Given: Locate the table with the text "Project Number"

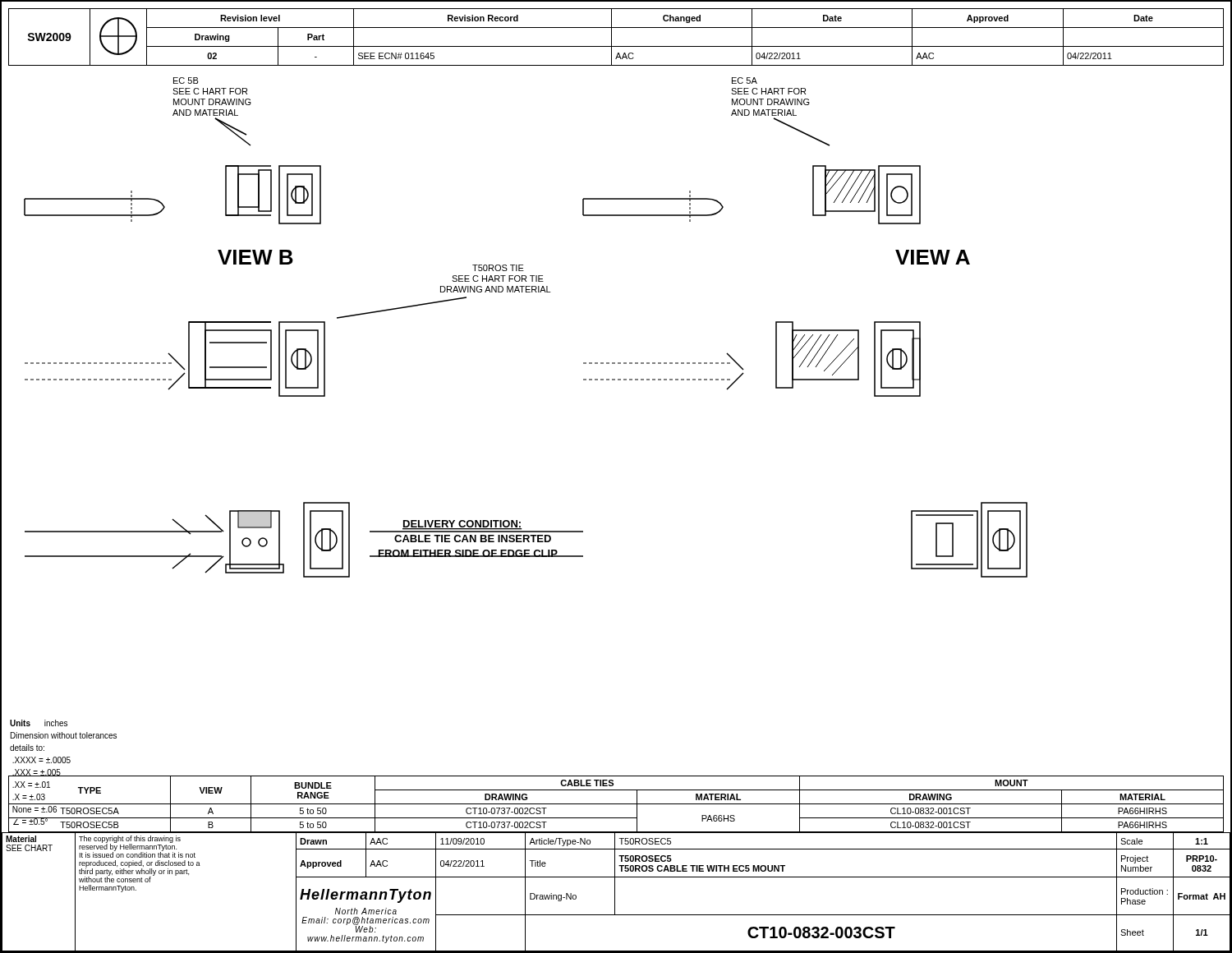Looking at the screenshot, I should click(616, 892).
